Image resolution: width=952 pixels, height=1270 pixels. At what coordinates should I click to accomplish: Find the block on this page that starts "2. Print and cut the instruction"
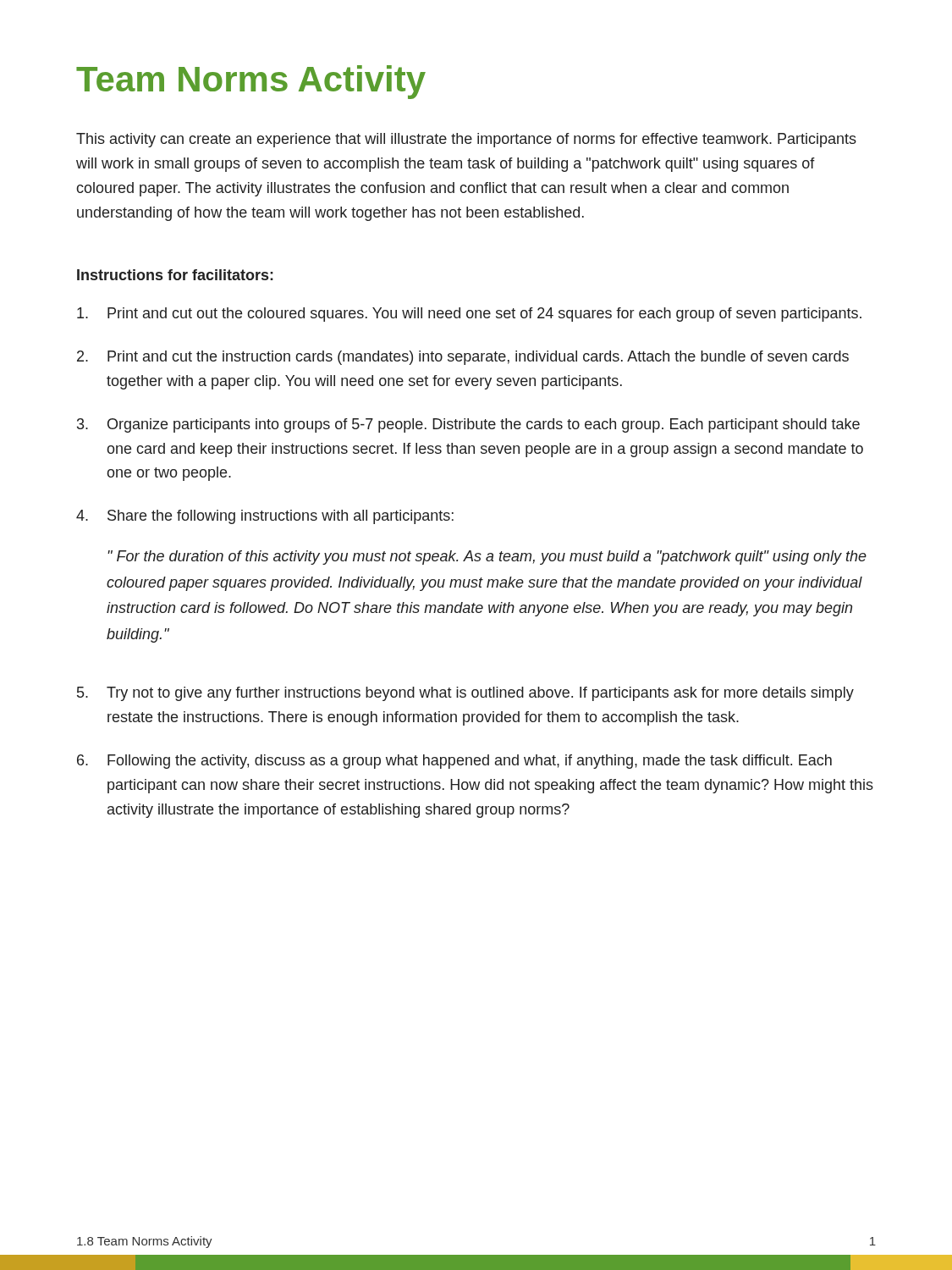click(476, 369)
